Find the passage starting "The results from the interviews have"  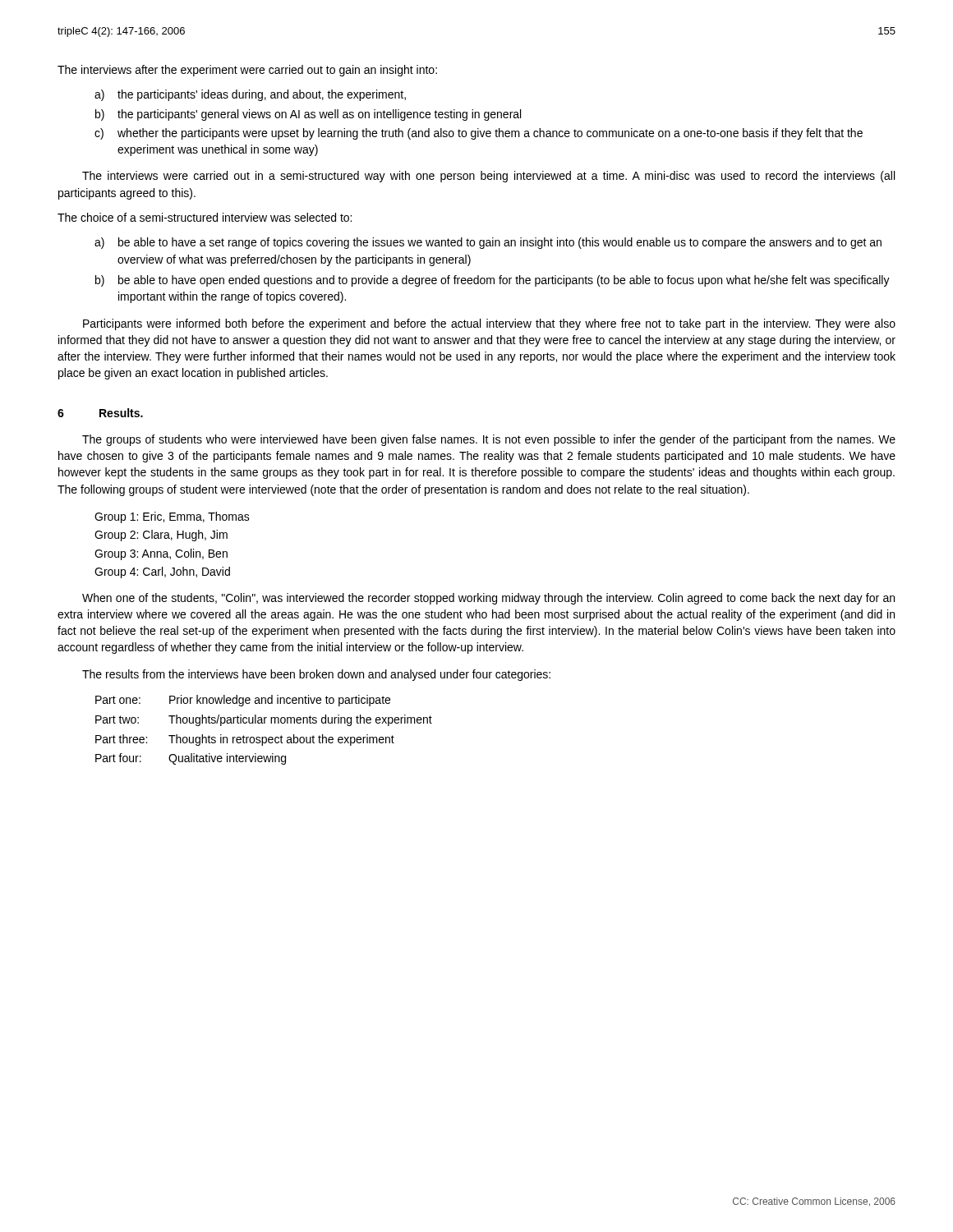click(317, 674)
